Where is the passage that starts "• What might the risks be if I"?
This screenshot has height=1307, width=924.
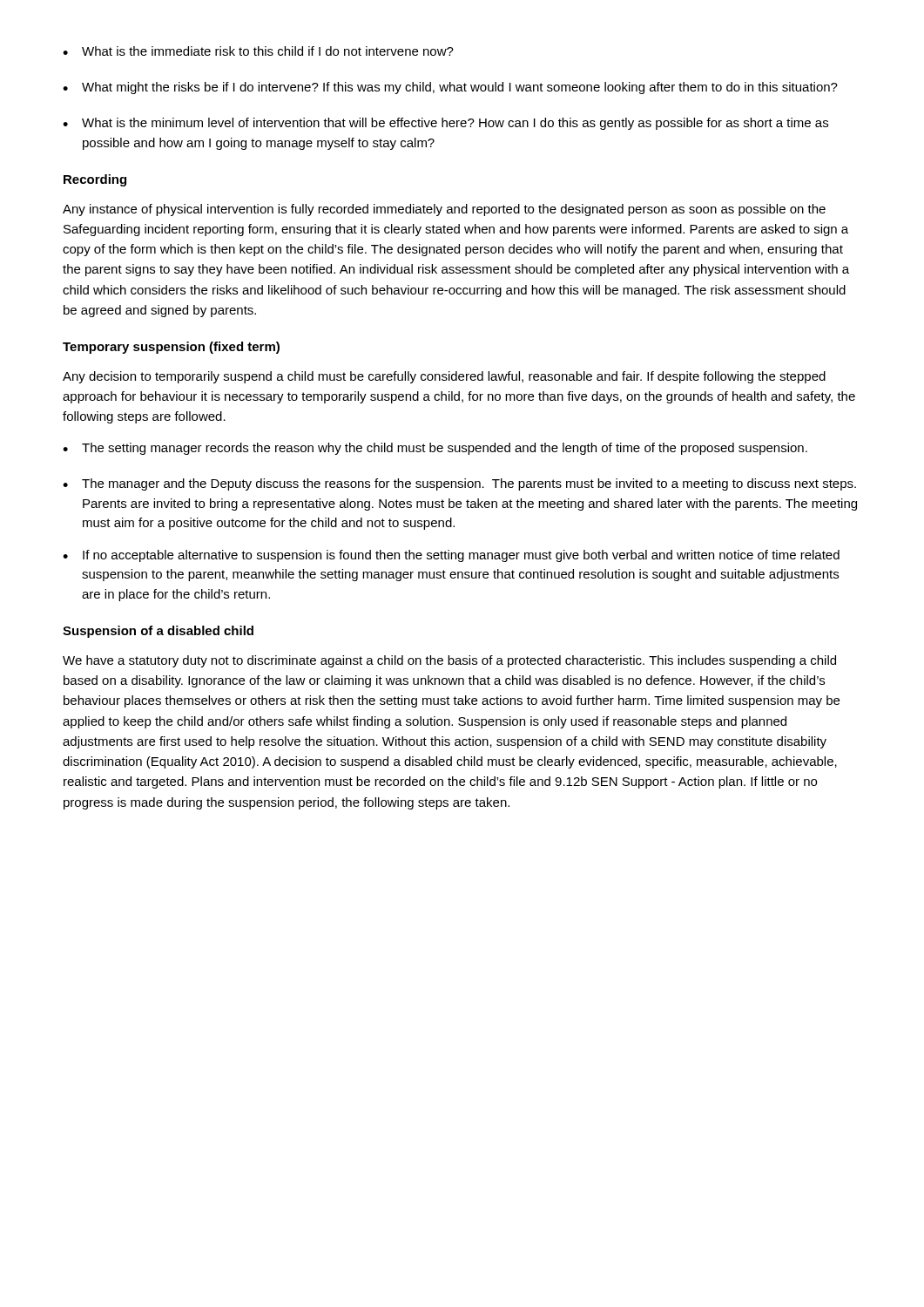click(462, 89)
